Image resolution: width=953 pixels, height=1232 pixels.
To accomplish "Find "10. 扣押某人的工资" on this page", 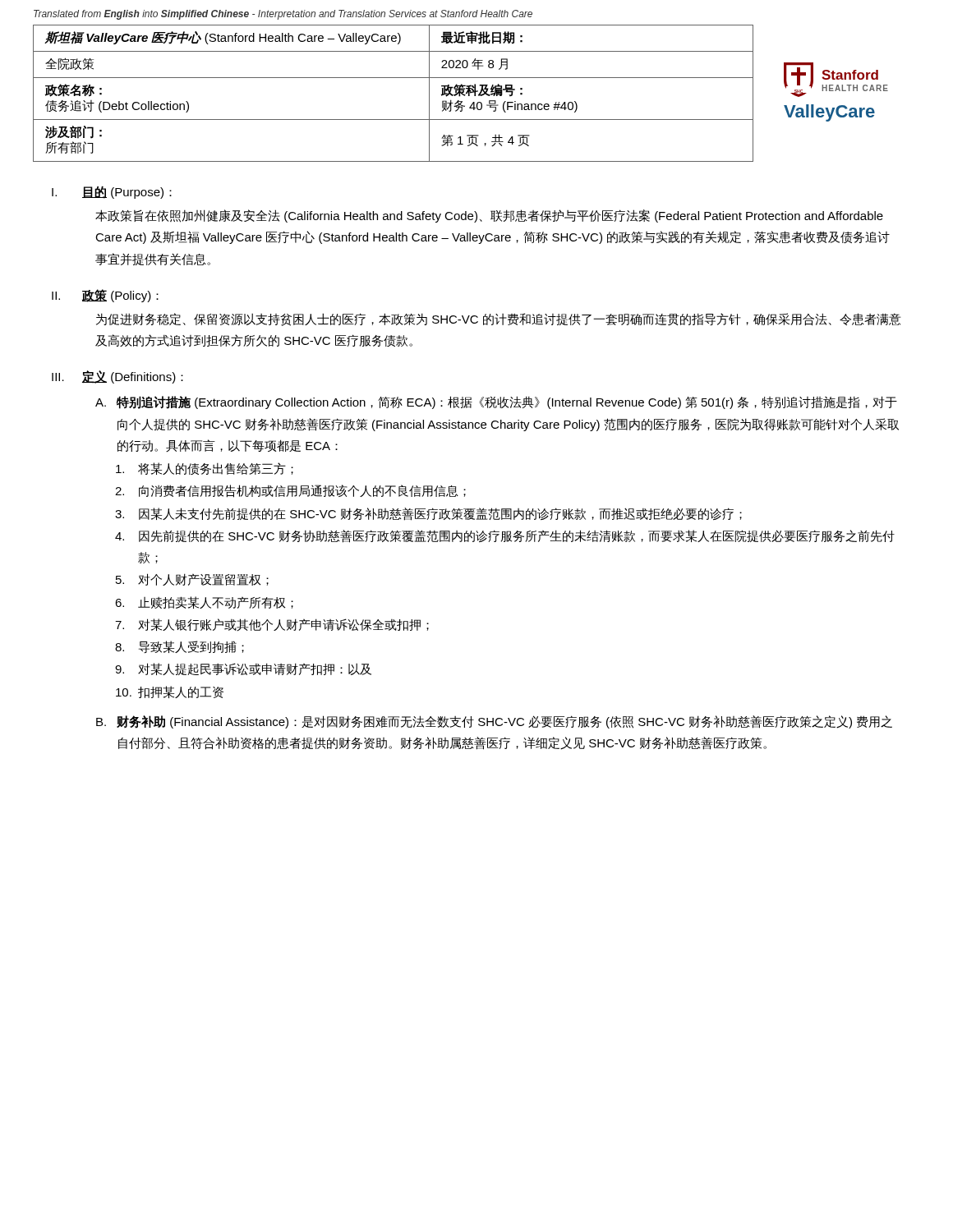I will [x=170, y=692].
